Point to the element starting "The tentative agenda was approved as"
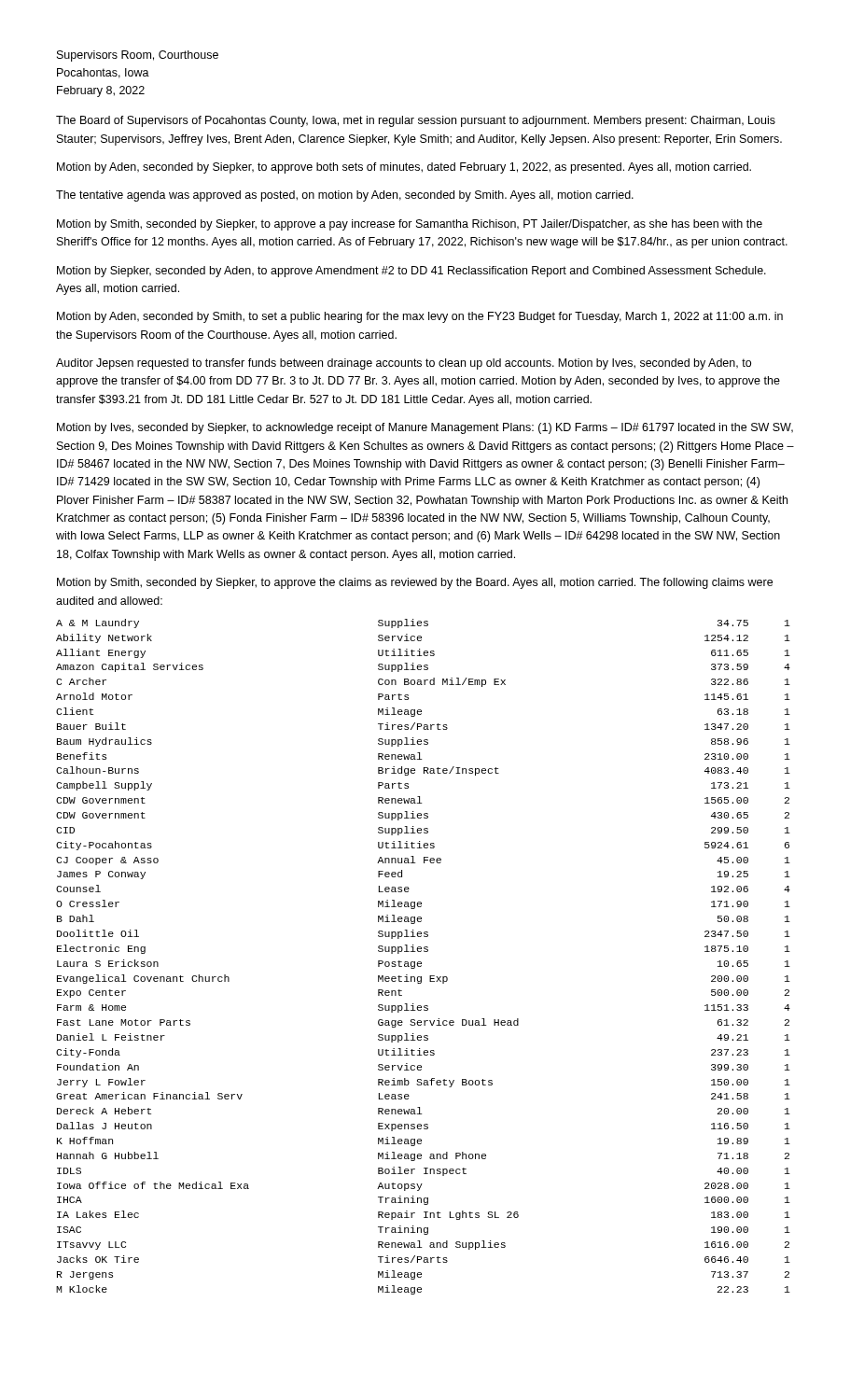Viewport: 850px width, 1400px height. click(345, 195)
